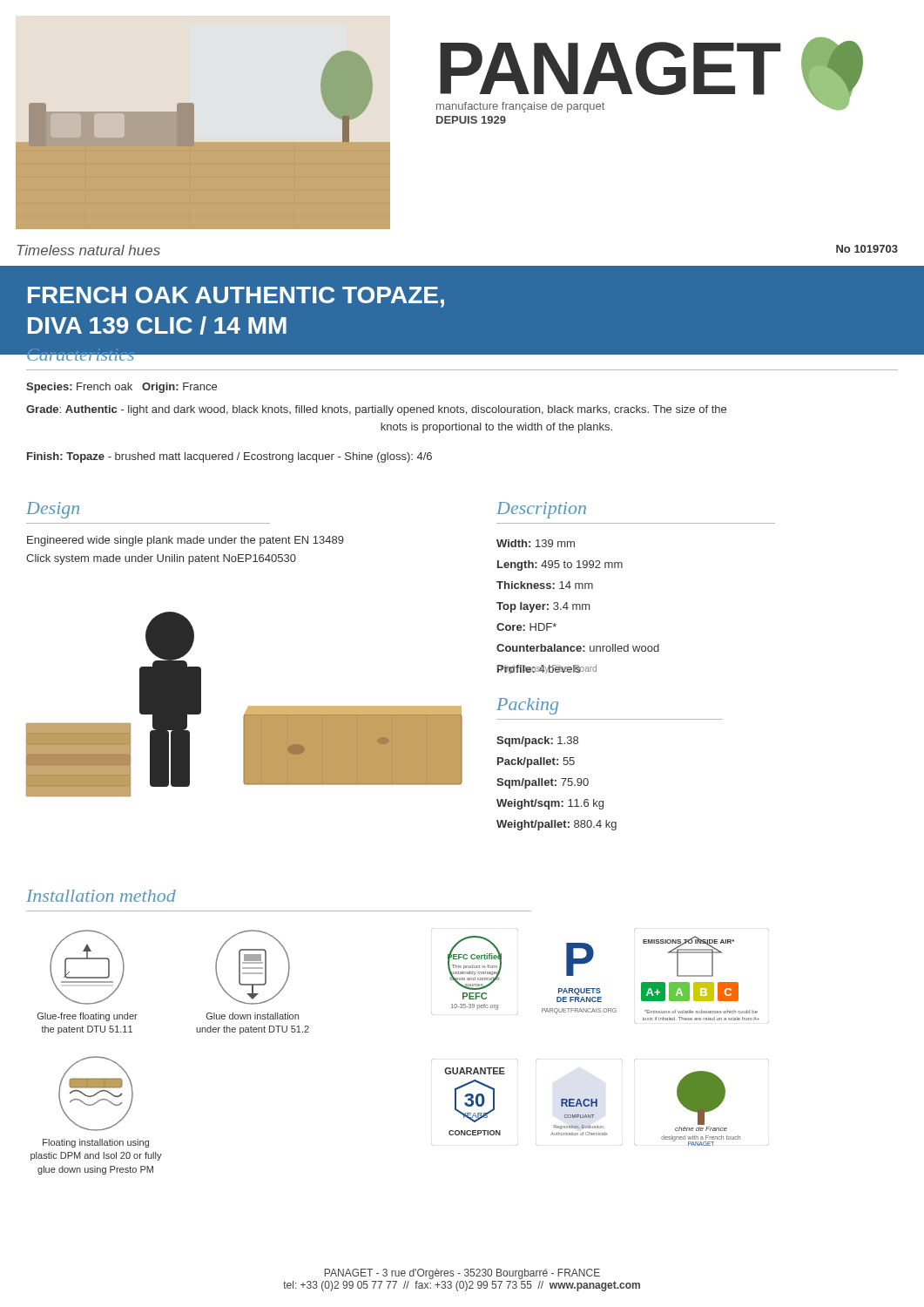
Task: Where does it say "Timeless natural hues"?
Action: [88, 250]
